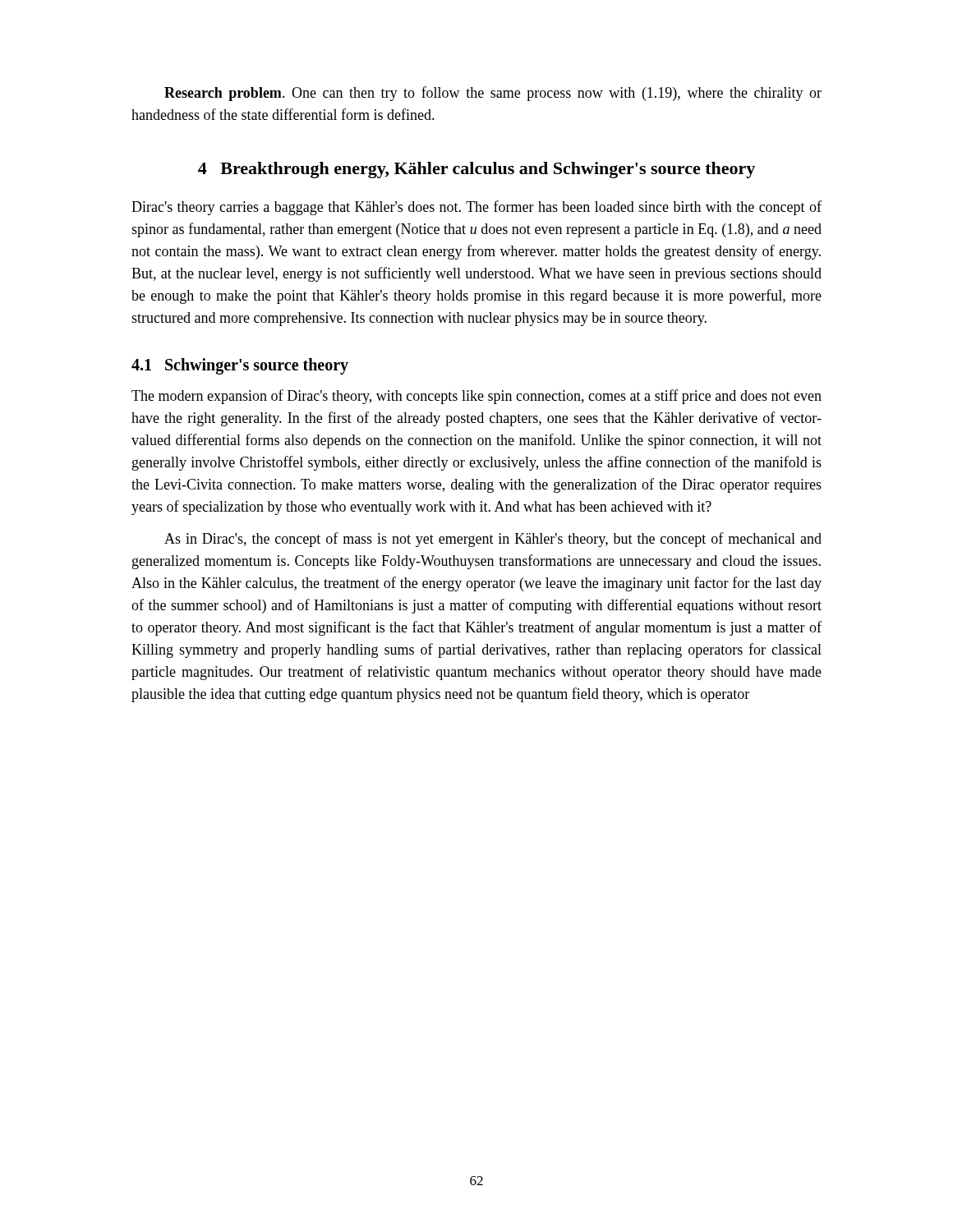Viewport: 953px width, 1232px height.
Task: Select the section header that says "4 Breakthrough energy, Kähler calculus"
Action: coord(476,169)
